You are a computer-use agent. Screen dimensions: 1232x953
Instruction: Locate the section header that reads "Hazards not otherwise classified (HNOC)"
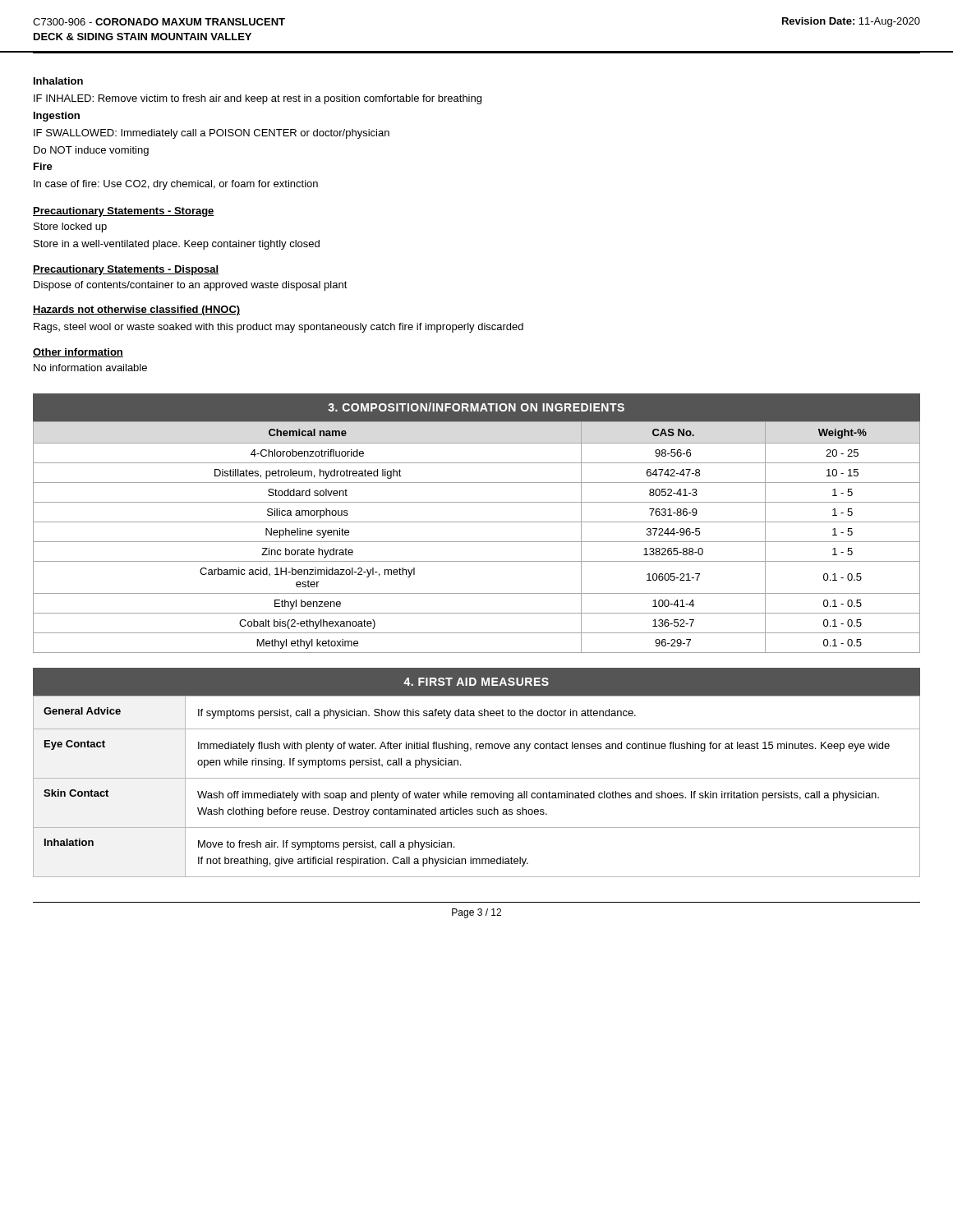pyautogui.click(x=136, y=309)
